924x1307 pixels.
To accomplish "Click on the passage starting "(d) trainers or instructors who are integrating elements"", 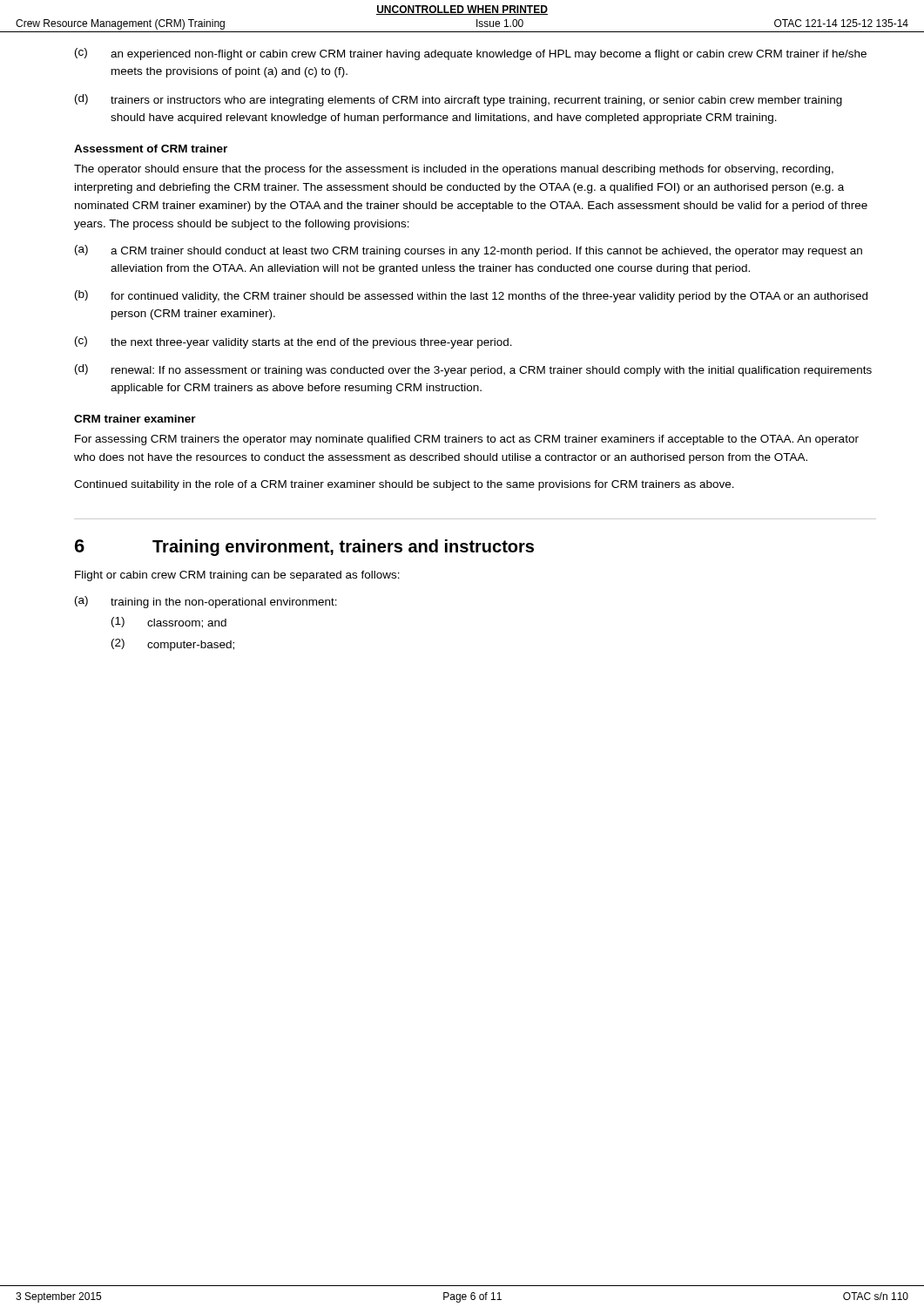I will click(475, 109).
